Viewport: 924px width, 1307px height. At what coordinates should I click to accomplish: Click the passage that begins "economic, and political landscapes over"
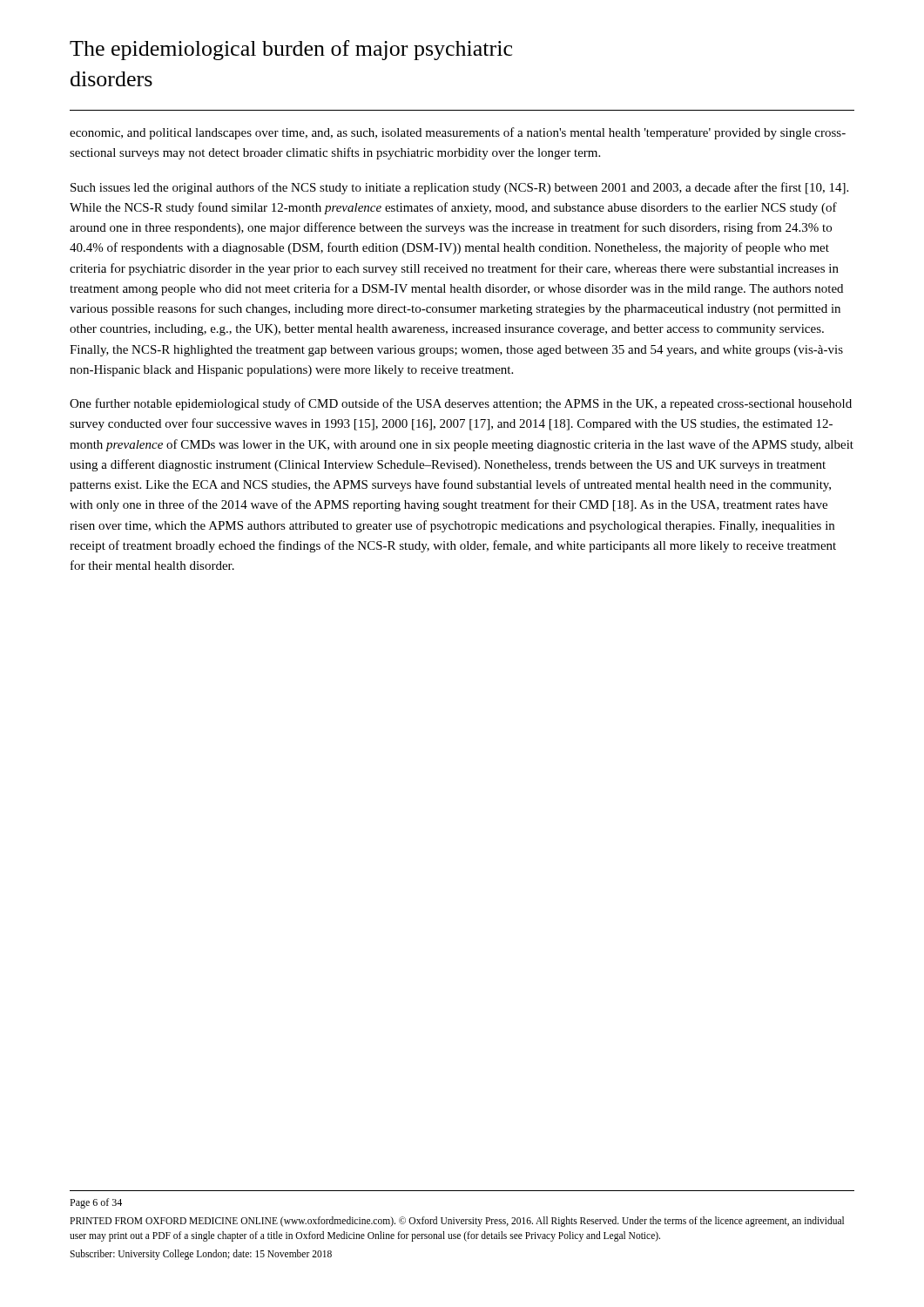(x=458, y=143)
